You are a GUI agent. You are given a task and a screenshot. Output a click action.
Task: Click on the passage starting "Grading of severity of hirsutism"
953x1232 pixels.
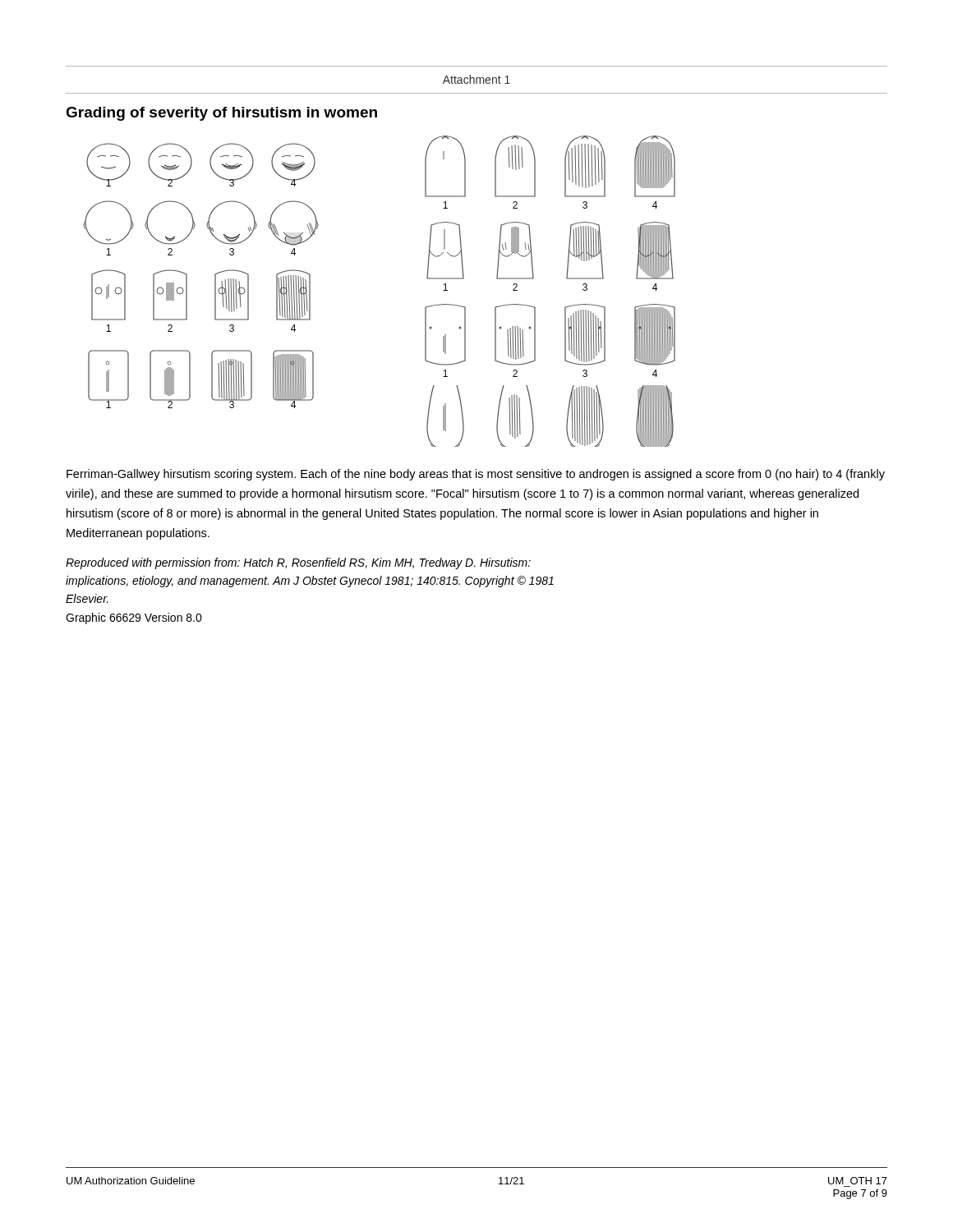(222, 112)
